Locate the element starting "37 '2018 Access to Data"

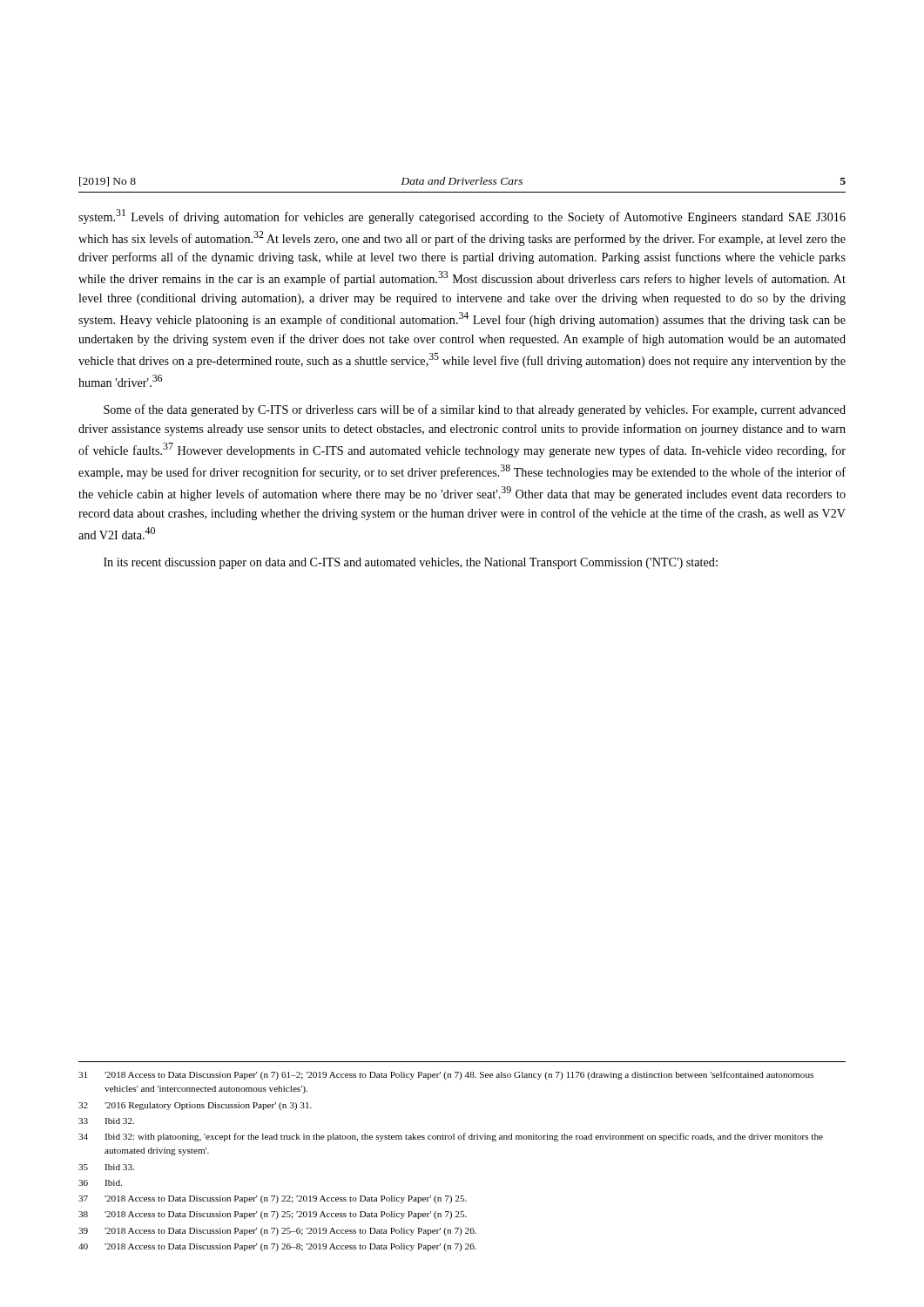point(462,1198)
